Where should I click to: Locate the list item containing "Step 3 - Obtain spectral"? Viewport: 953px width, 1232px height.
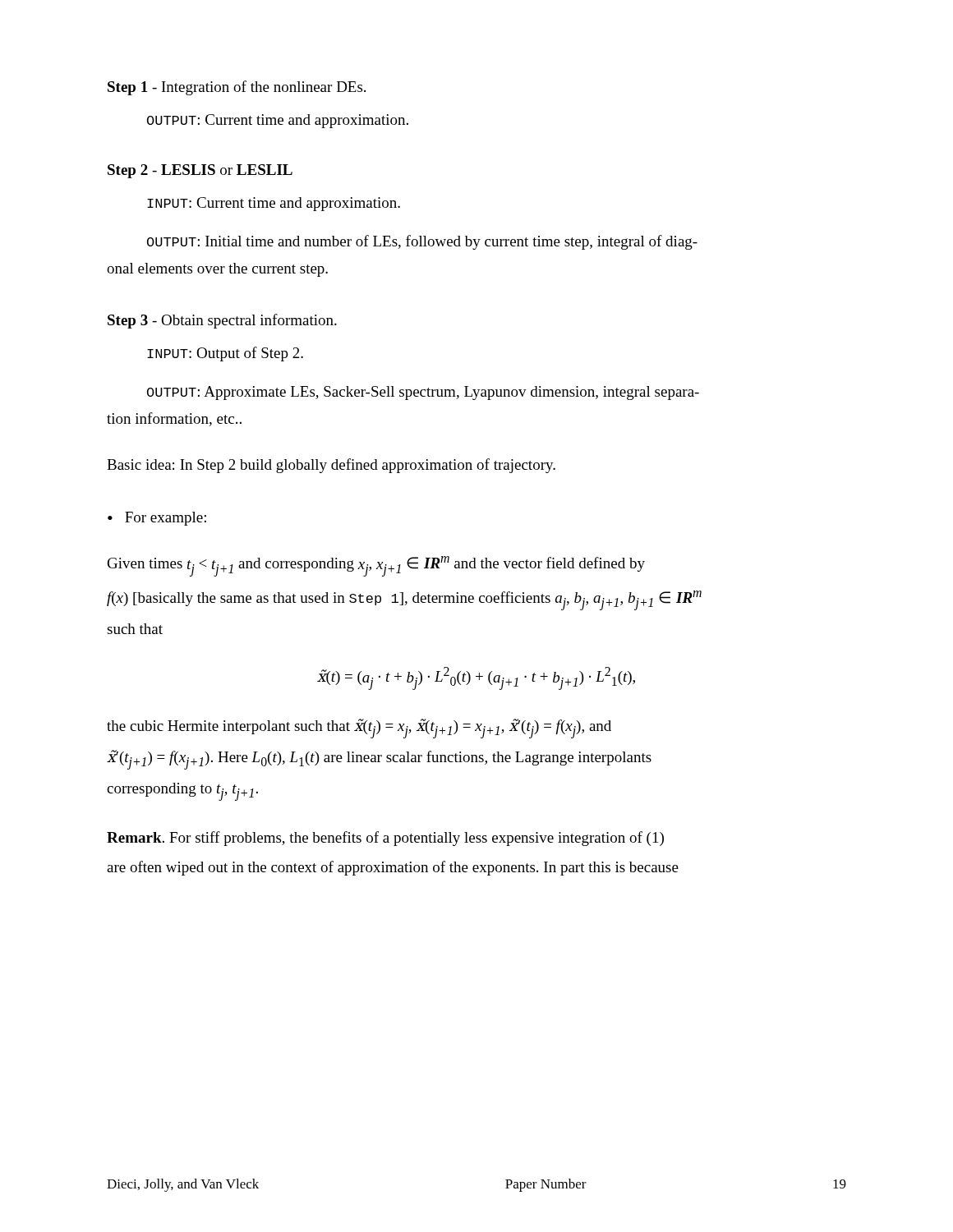click(222, 321)
